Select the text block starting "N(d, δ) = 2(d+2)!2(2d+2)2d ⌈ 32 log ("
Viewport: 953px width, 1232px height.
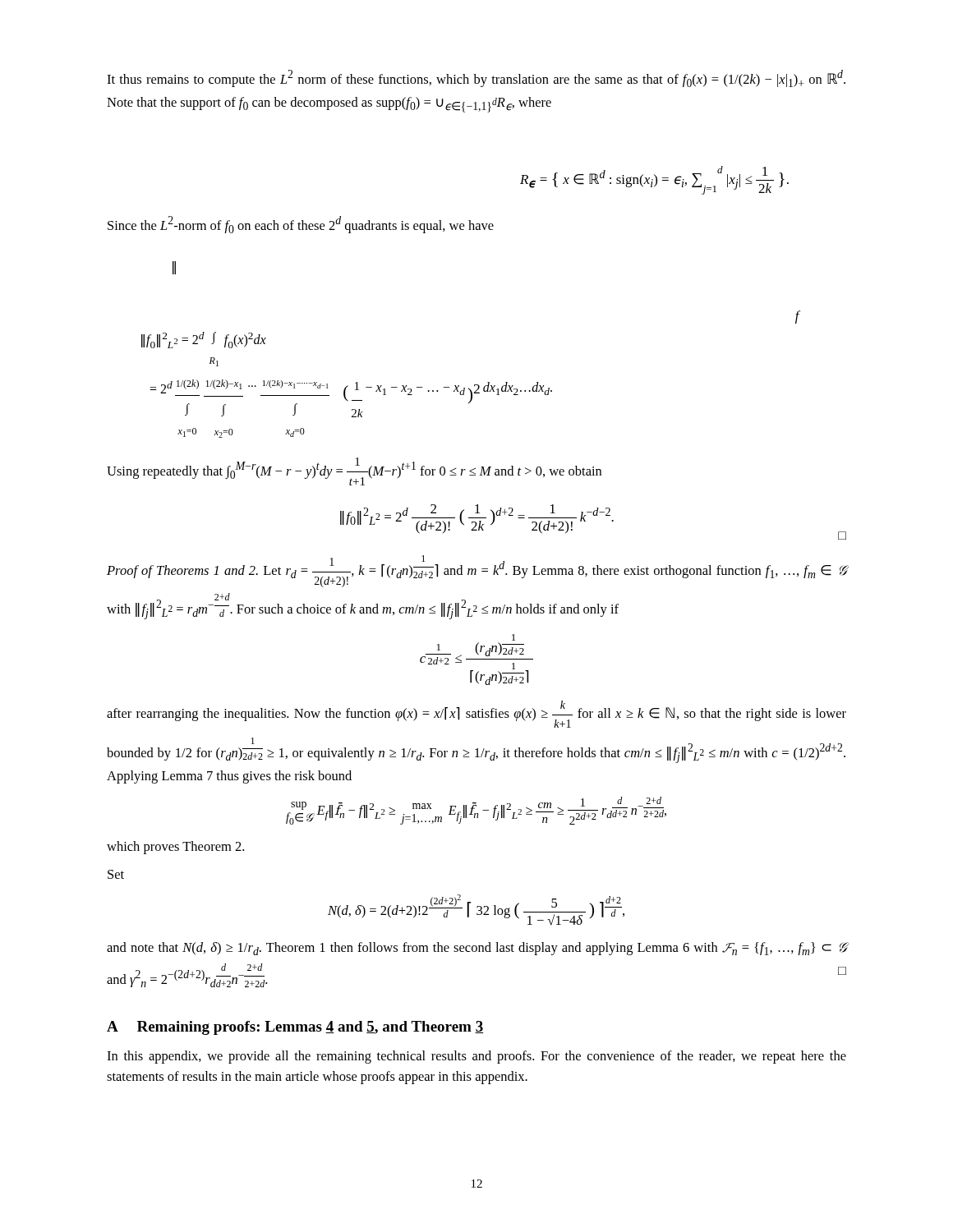[476, 910]
